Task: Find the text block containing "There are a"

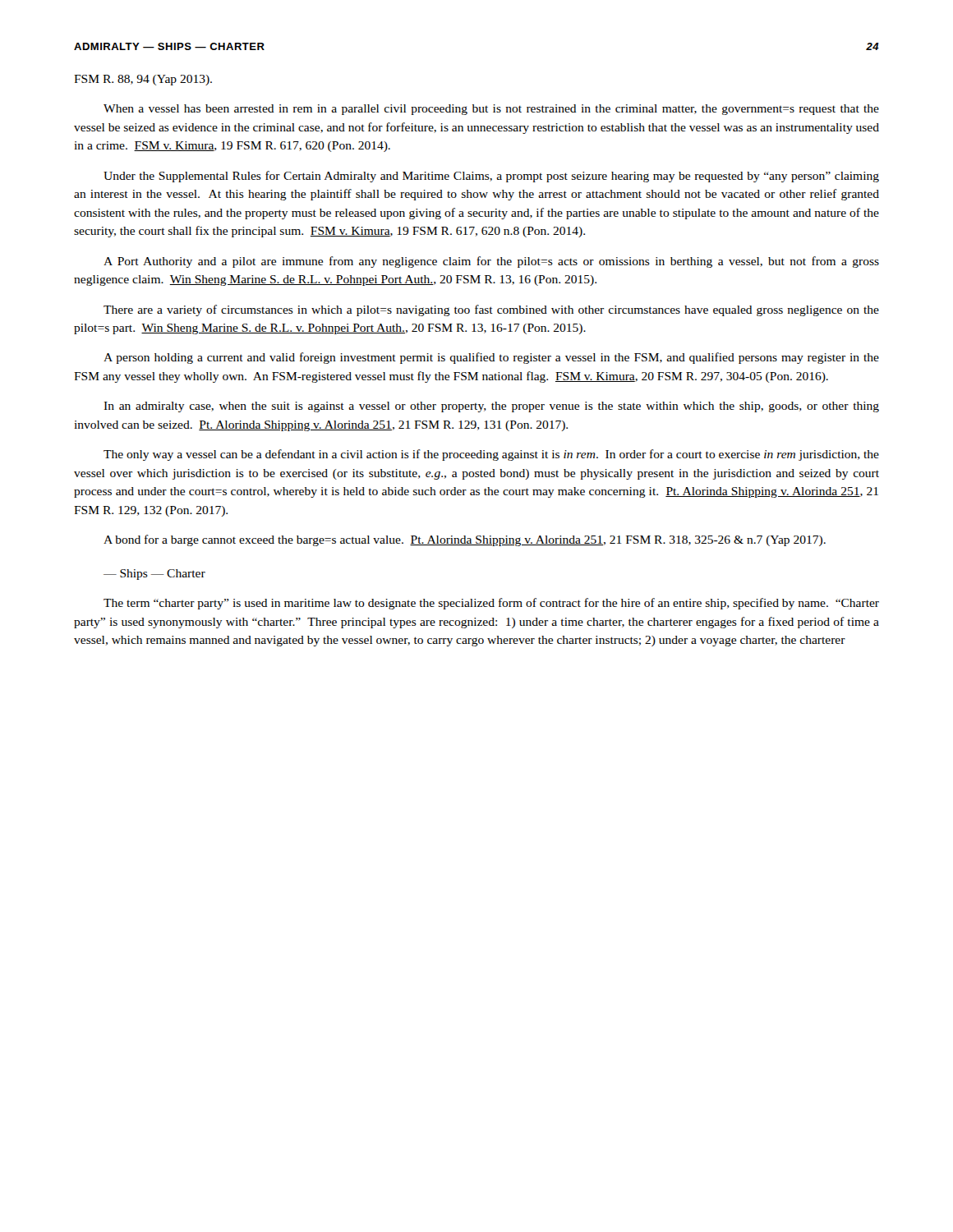Action: click(x=476, y=318)
